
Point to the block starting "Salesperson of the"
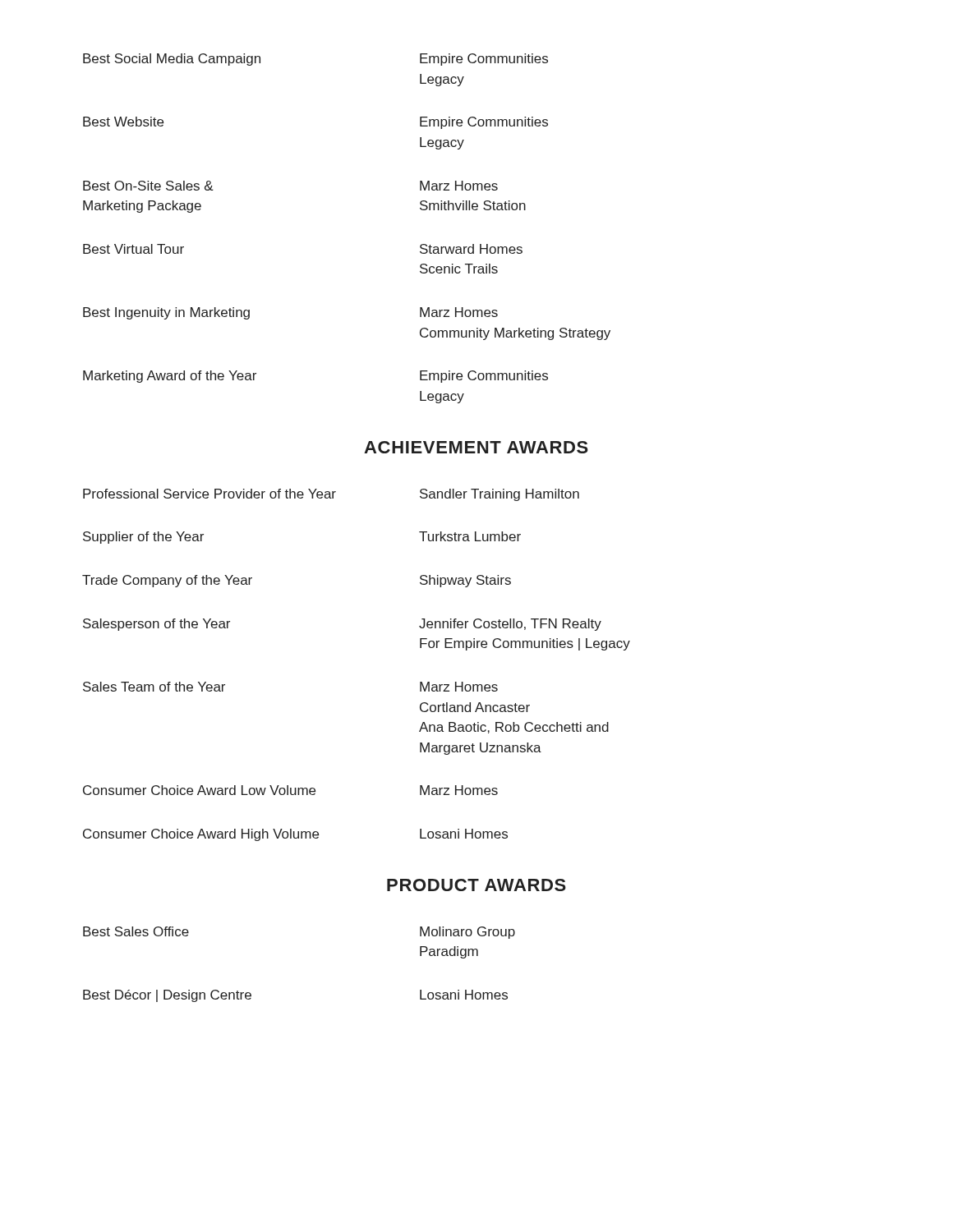click(x=476, y=634)
